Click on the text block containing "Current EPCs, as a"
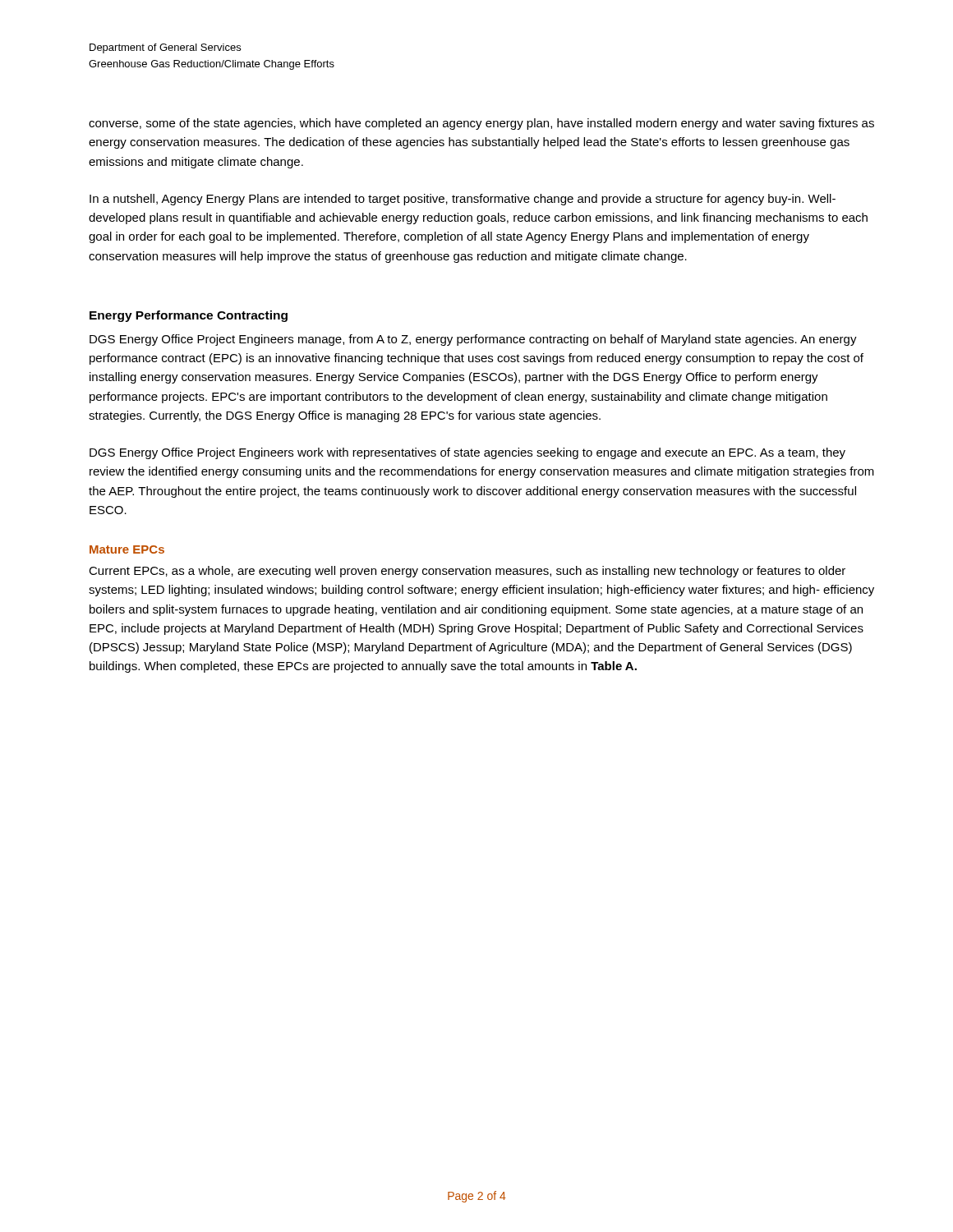The width and height of the screenshot is (953, 1232). coord(482,618)
